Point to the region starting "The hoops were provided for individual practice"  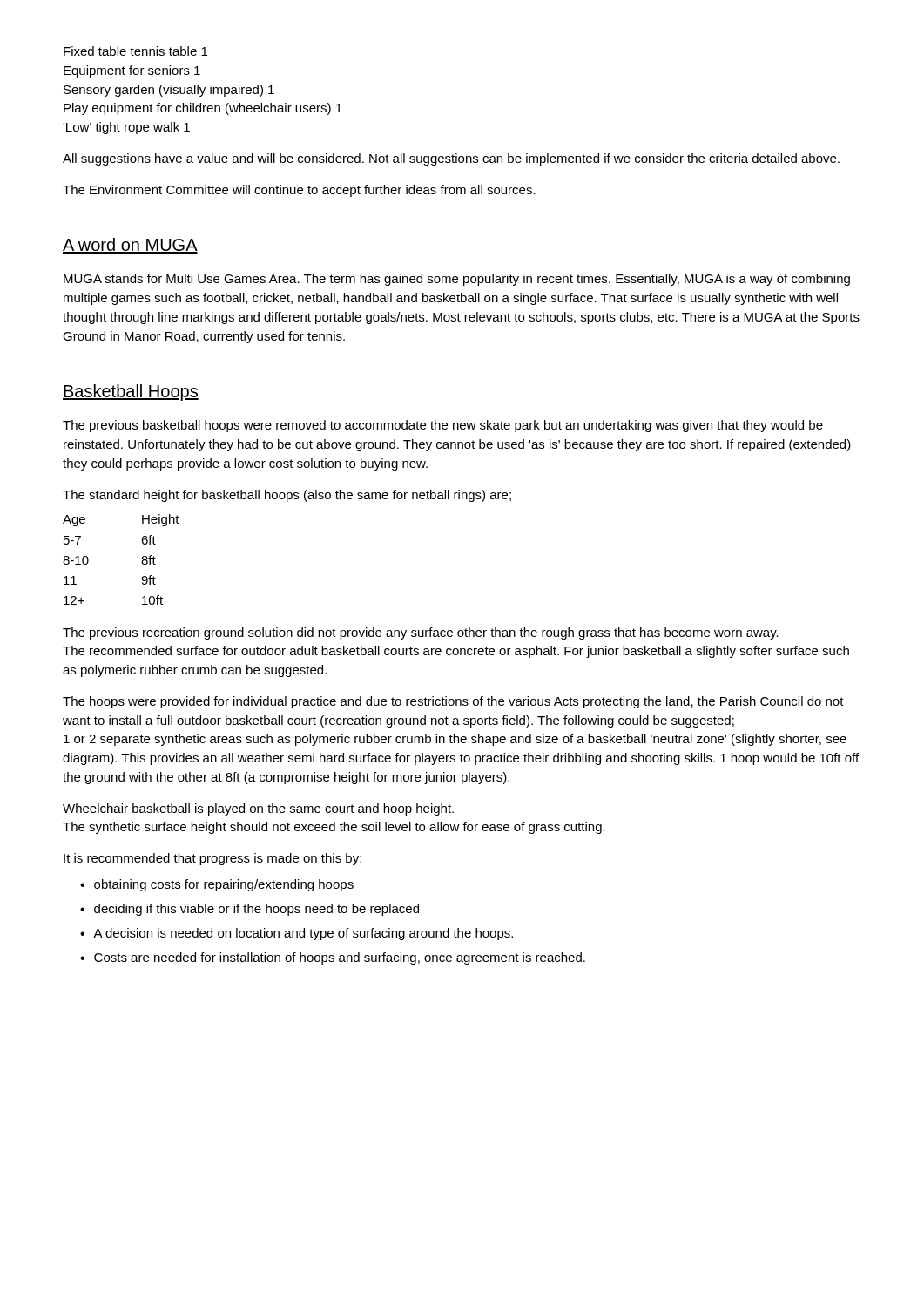pyautogui.click(x=461, y=739)
